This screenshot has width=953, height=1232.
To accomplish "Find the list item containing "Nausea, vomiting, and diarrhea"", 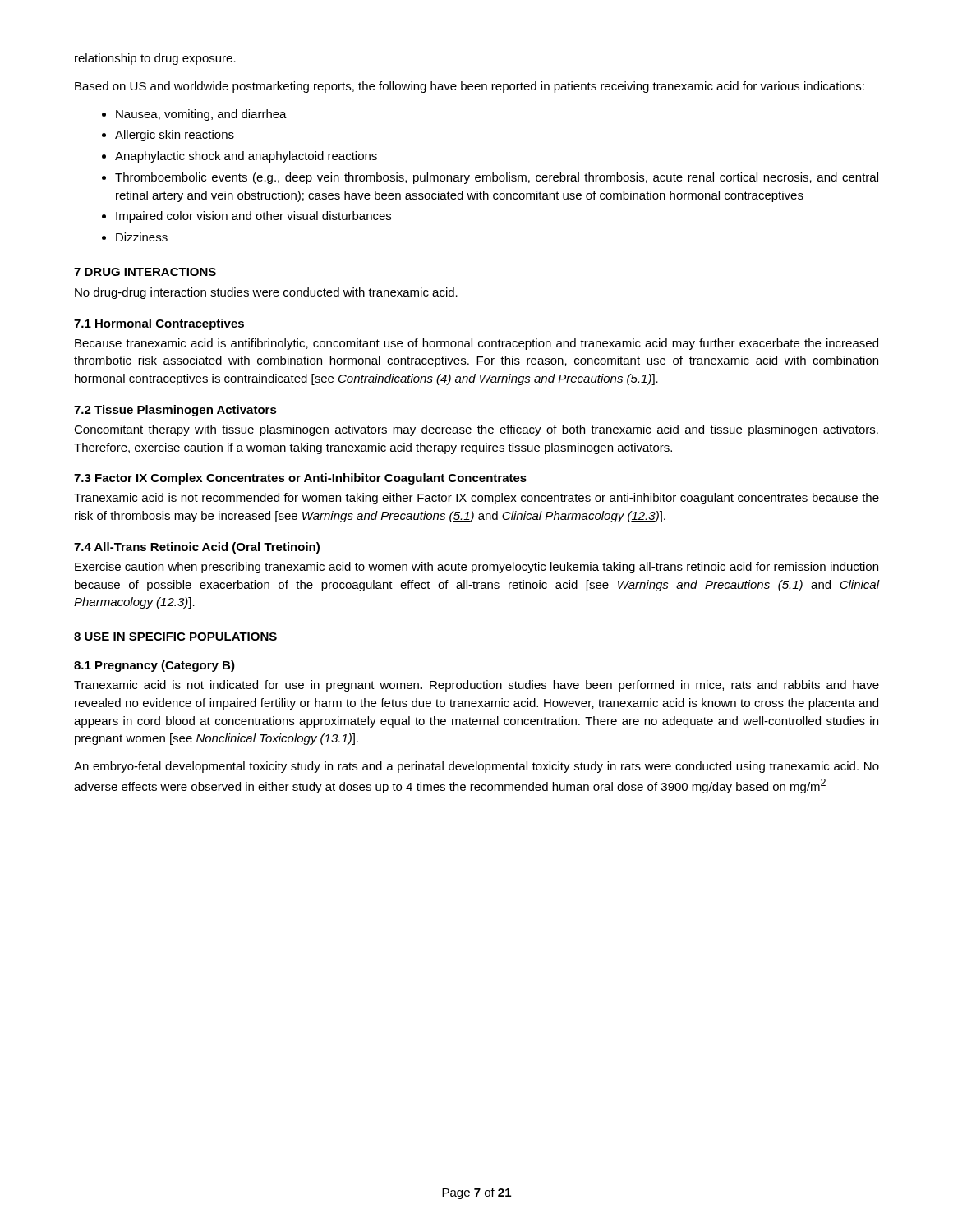I will click(201, 113).
